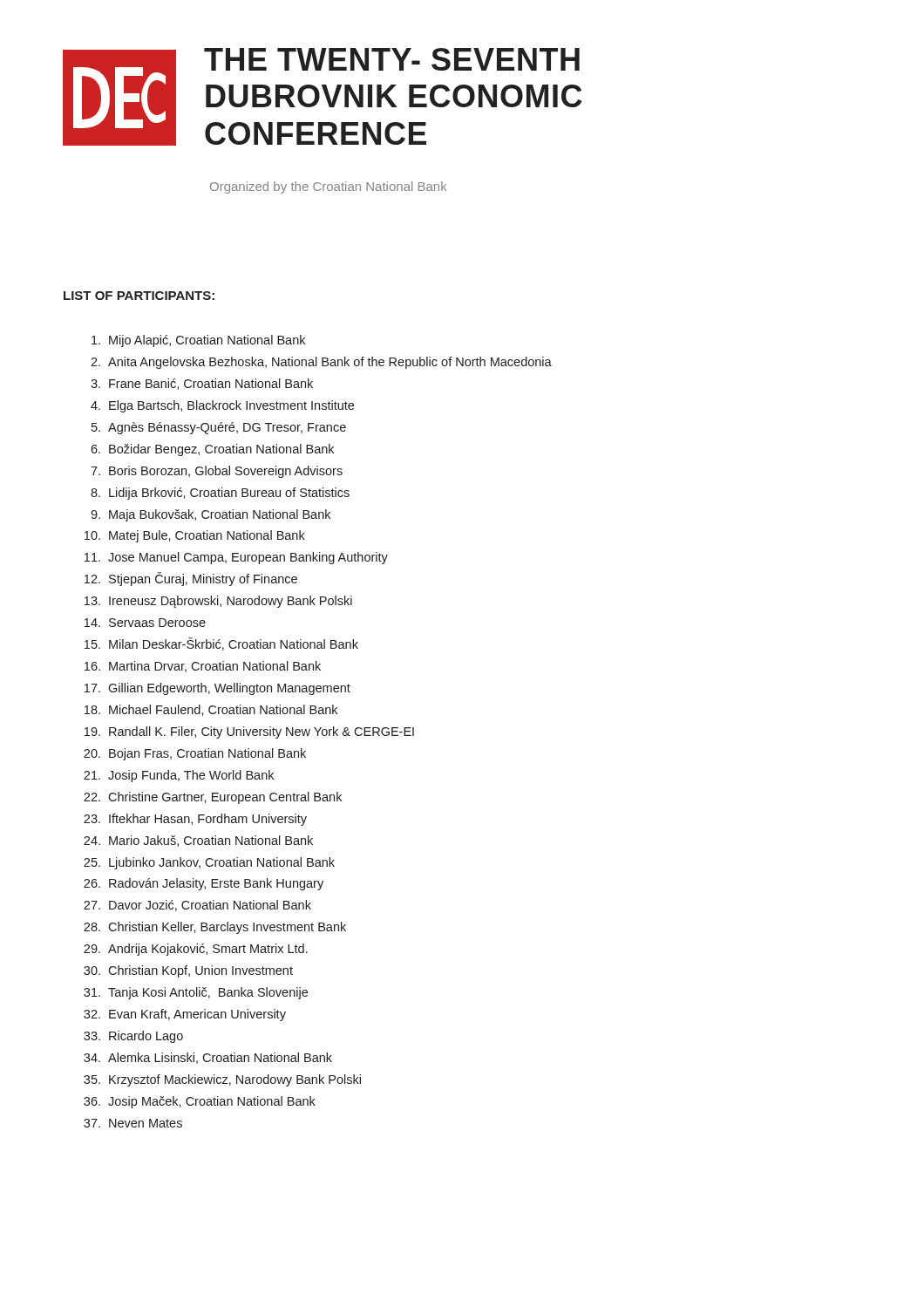Image resolution: width=924 pixels, height=1308 pixels.
Task: Point to "Davor Jozić, Croatian National Bank"
Action: click(x=210, y=905)
